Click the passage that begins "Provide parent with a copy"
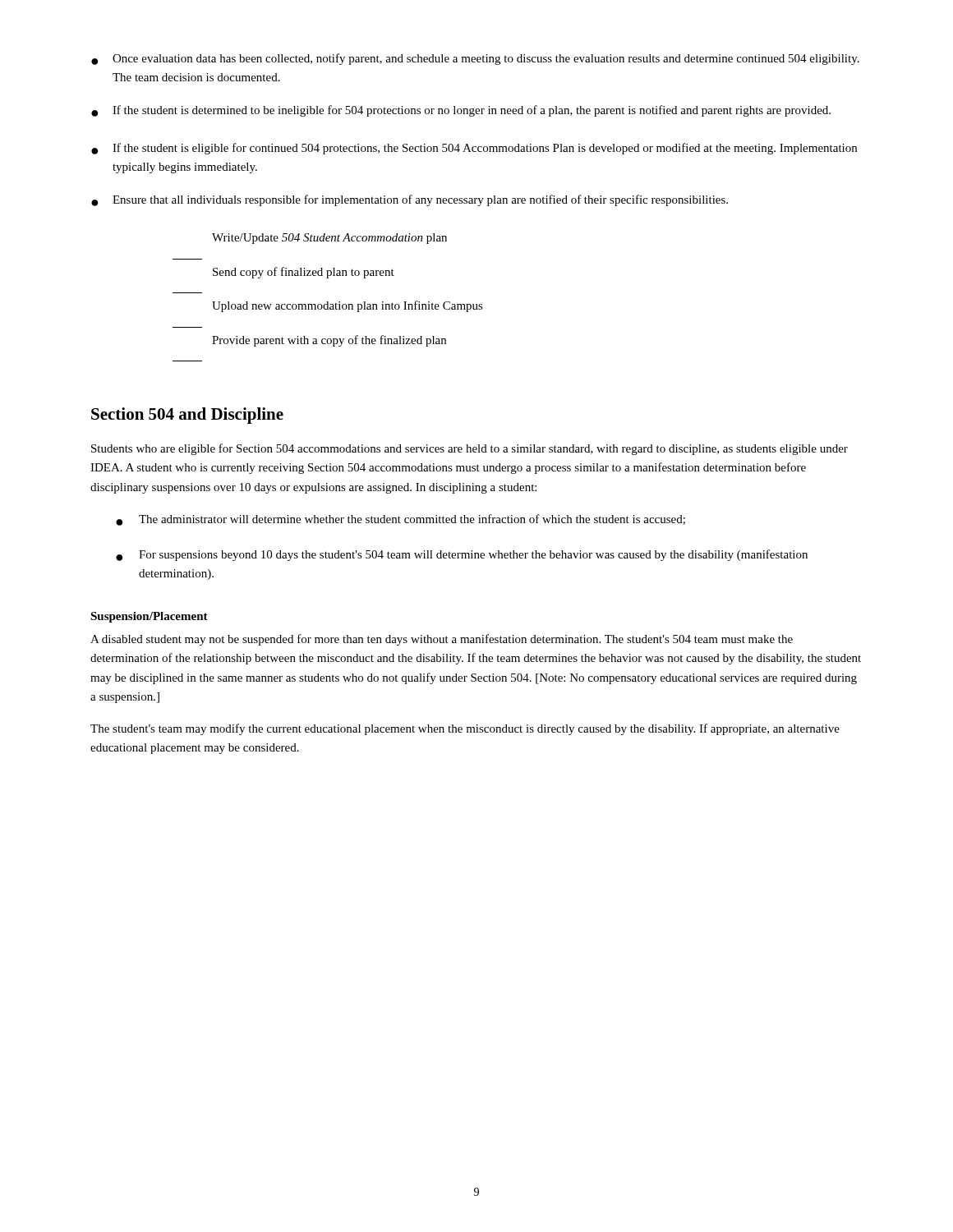 coord(310,346)
